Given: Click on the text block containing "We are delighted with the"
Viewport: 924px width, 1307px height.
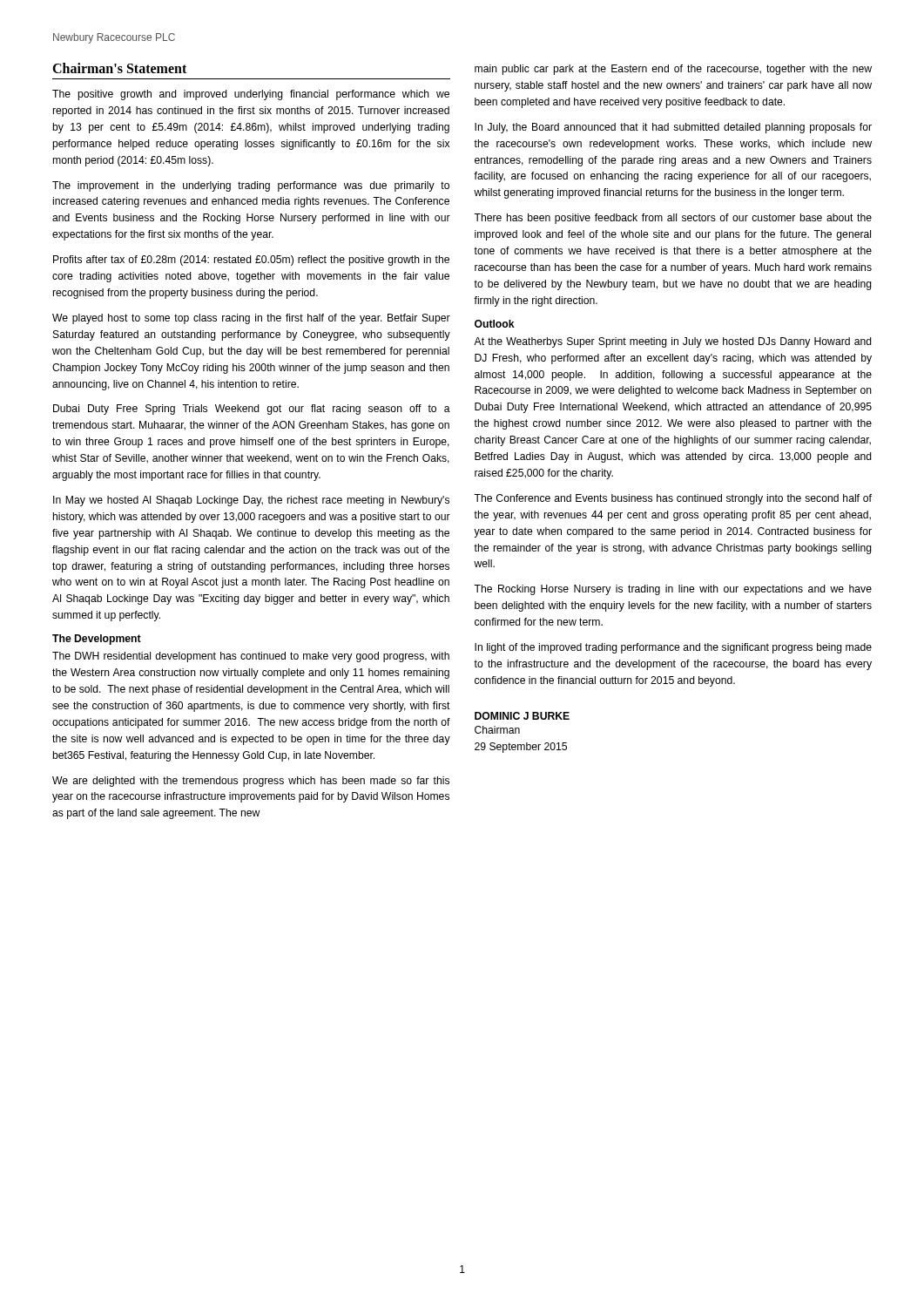Looking at the screenshot, I should [251, 797].
